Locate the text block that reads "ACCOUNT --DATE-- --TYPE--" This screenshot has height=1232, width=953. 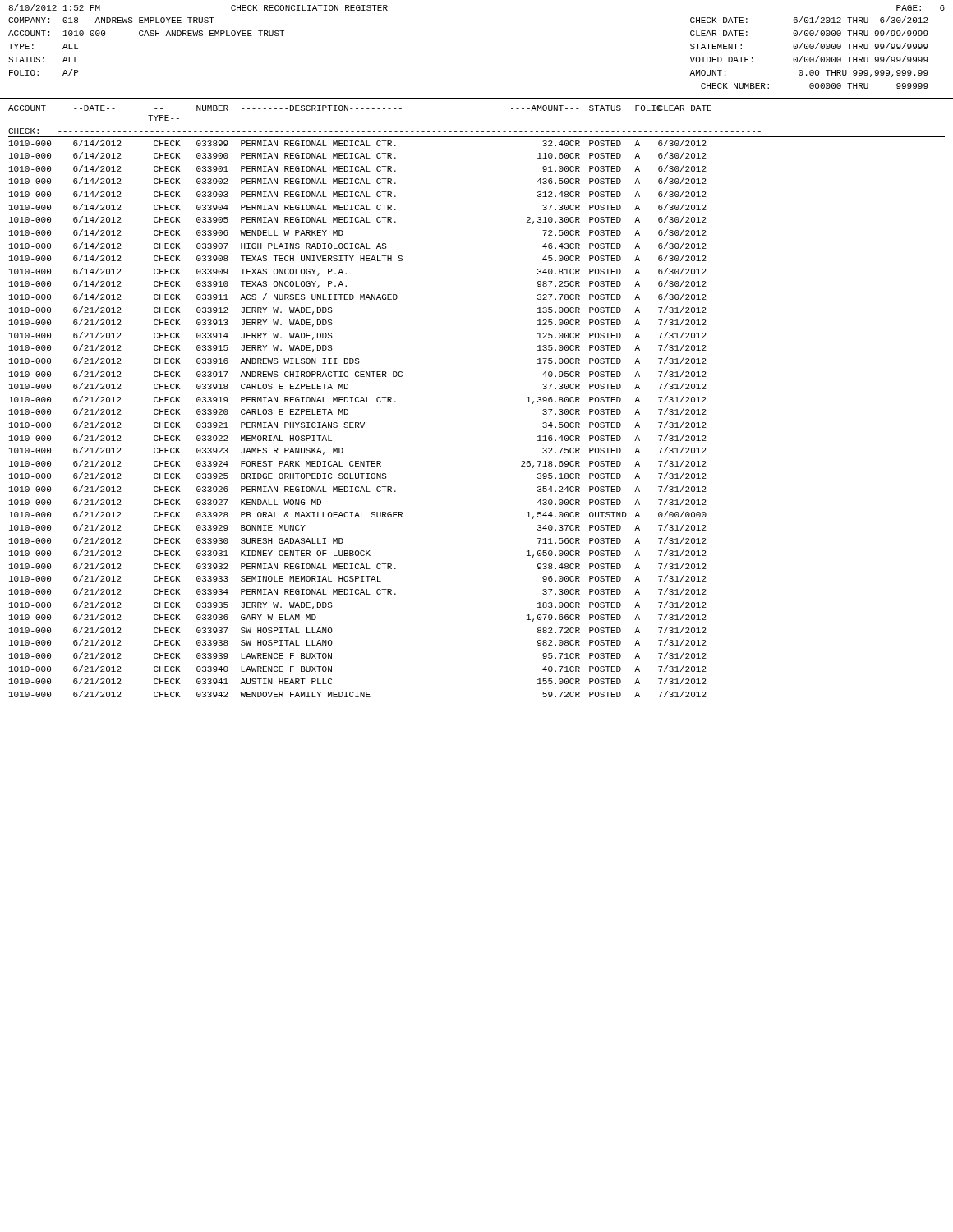click(x=360, y=108)
